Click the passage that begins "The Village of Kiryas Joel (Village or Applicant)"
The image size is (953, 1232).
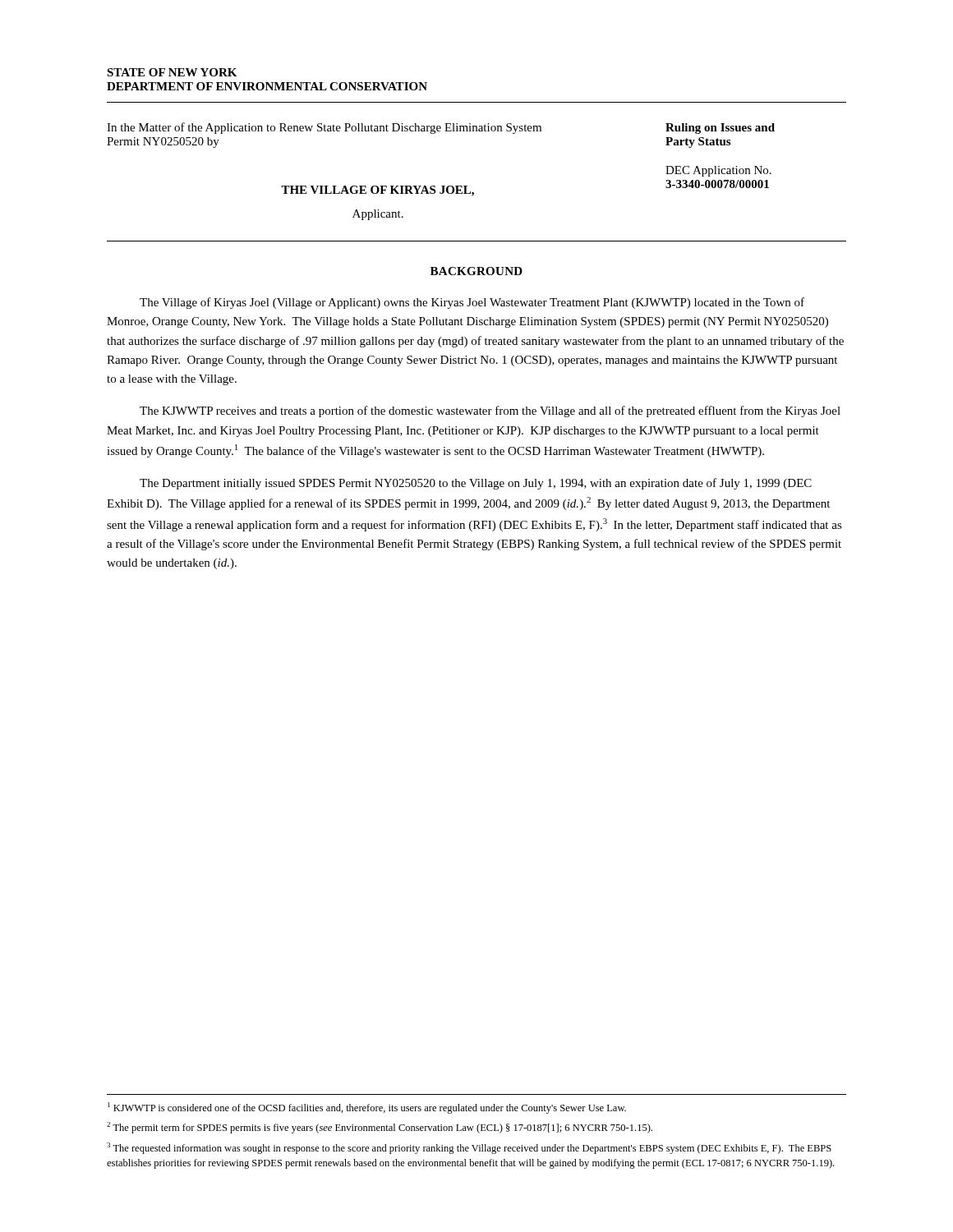pos(475,340)
